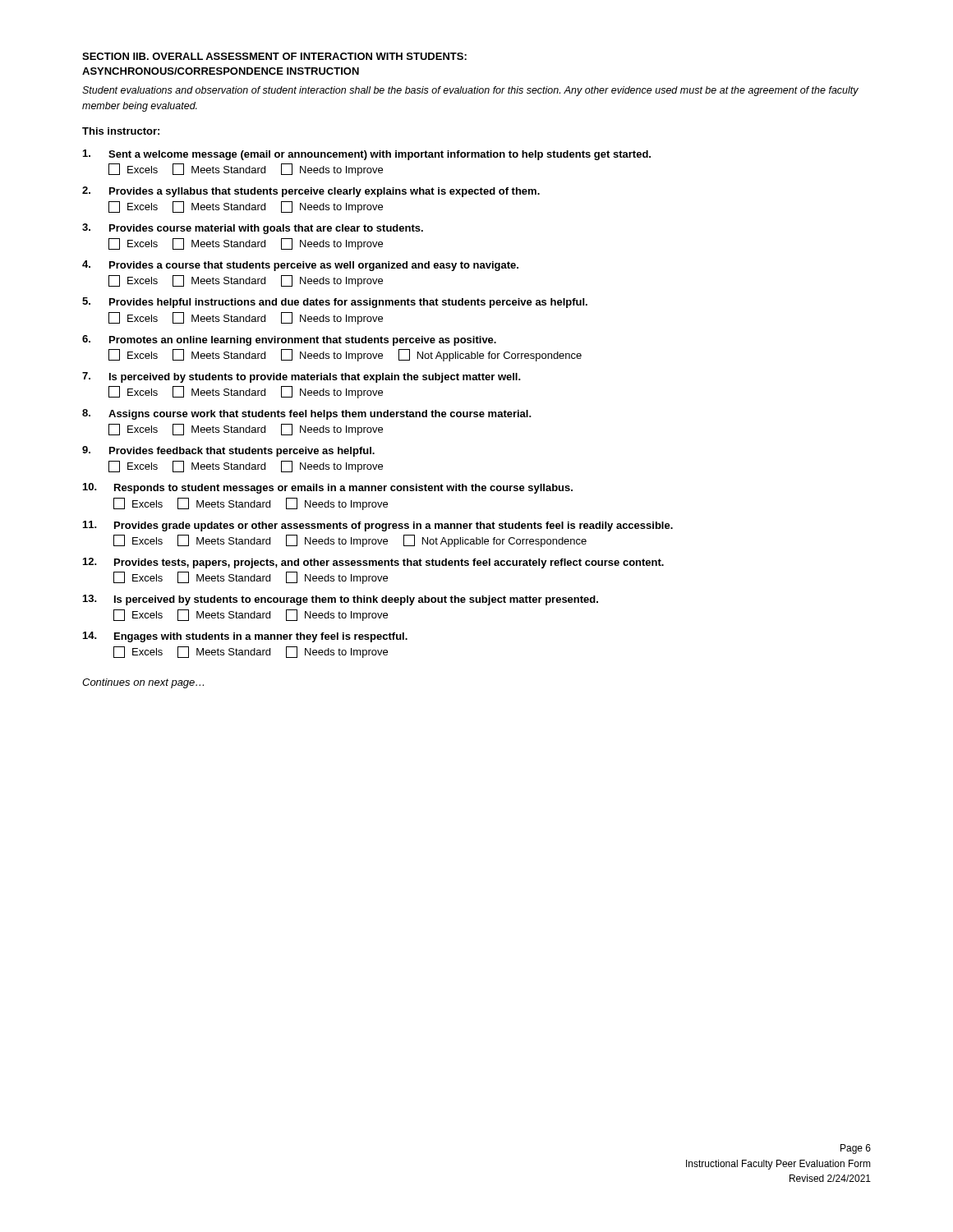Select the block starting "Sent a welcome"
Screen dimensions: 1232x953
tap(476, 161)
